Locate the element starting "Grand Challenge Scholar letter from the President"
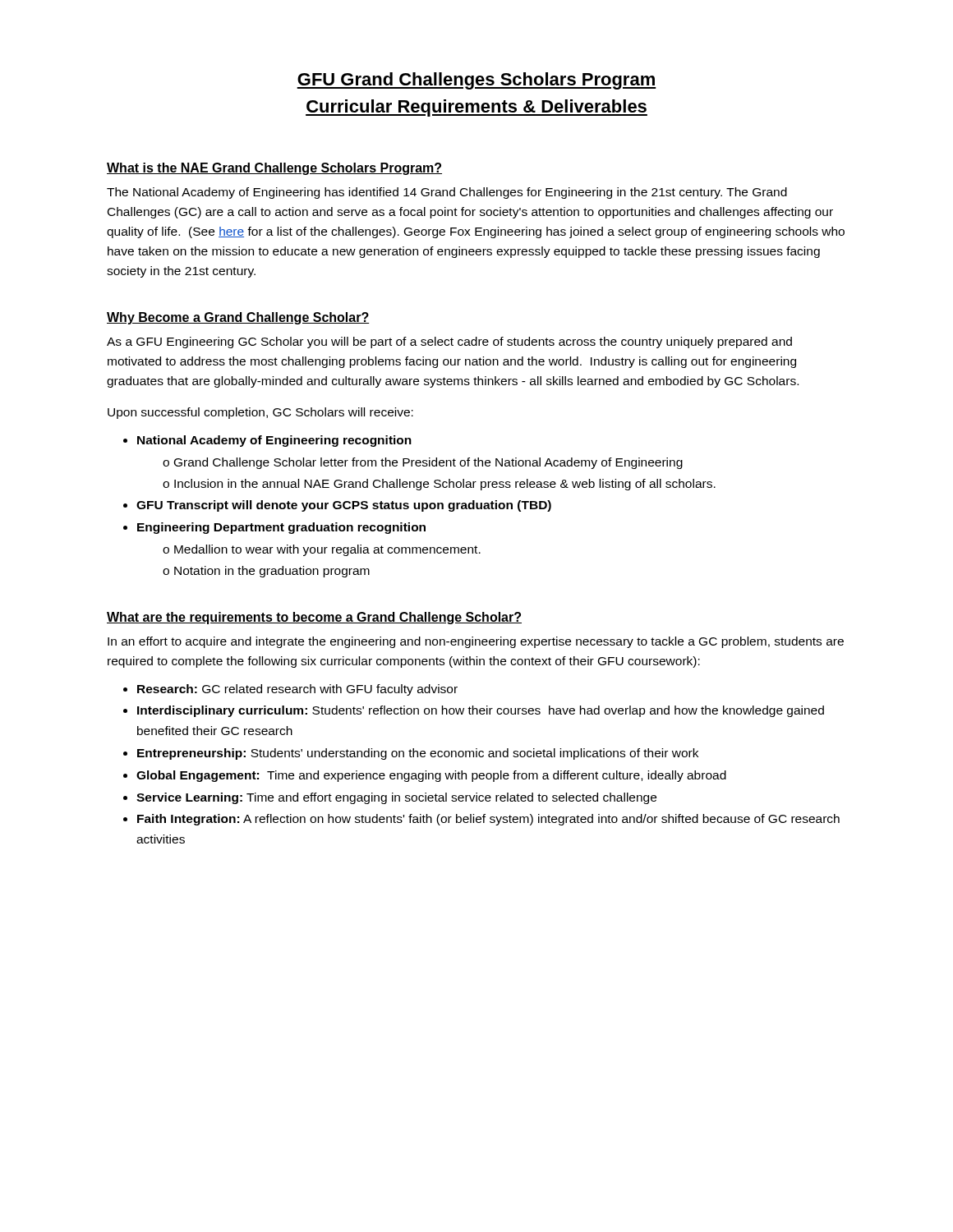953x1232 pixels. pos(428,462)
